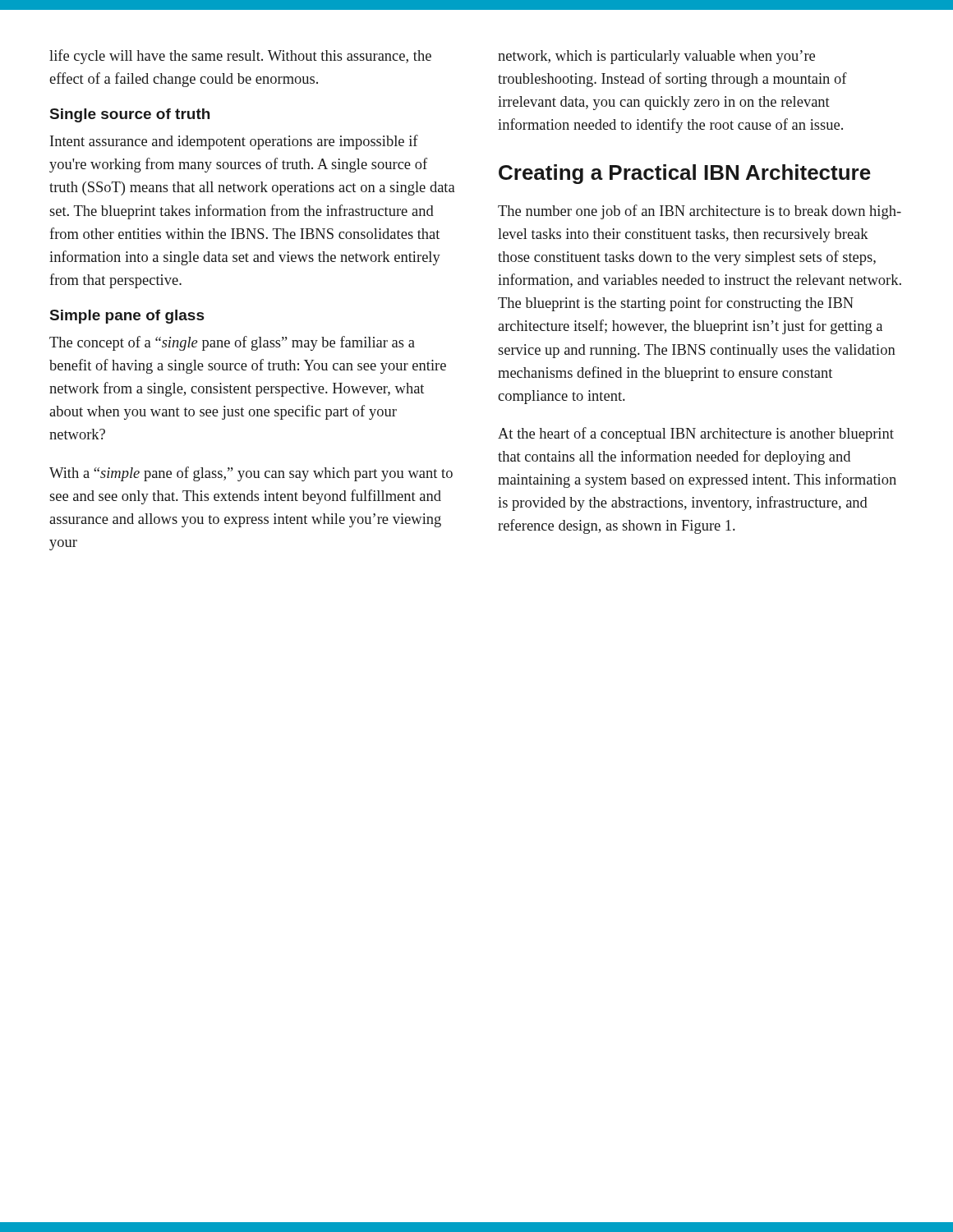This screenshot has width=953, height=1232.
Task: Click on the text block with the text "Intent assurance and"
Action: [252, 211]
